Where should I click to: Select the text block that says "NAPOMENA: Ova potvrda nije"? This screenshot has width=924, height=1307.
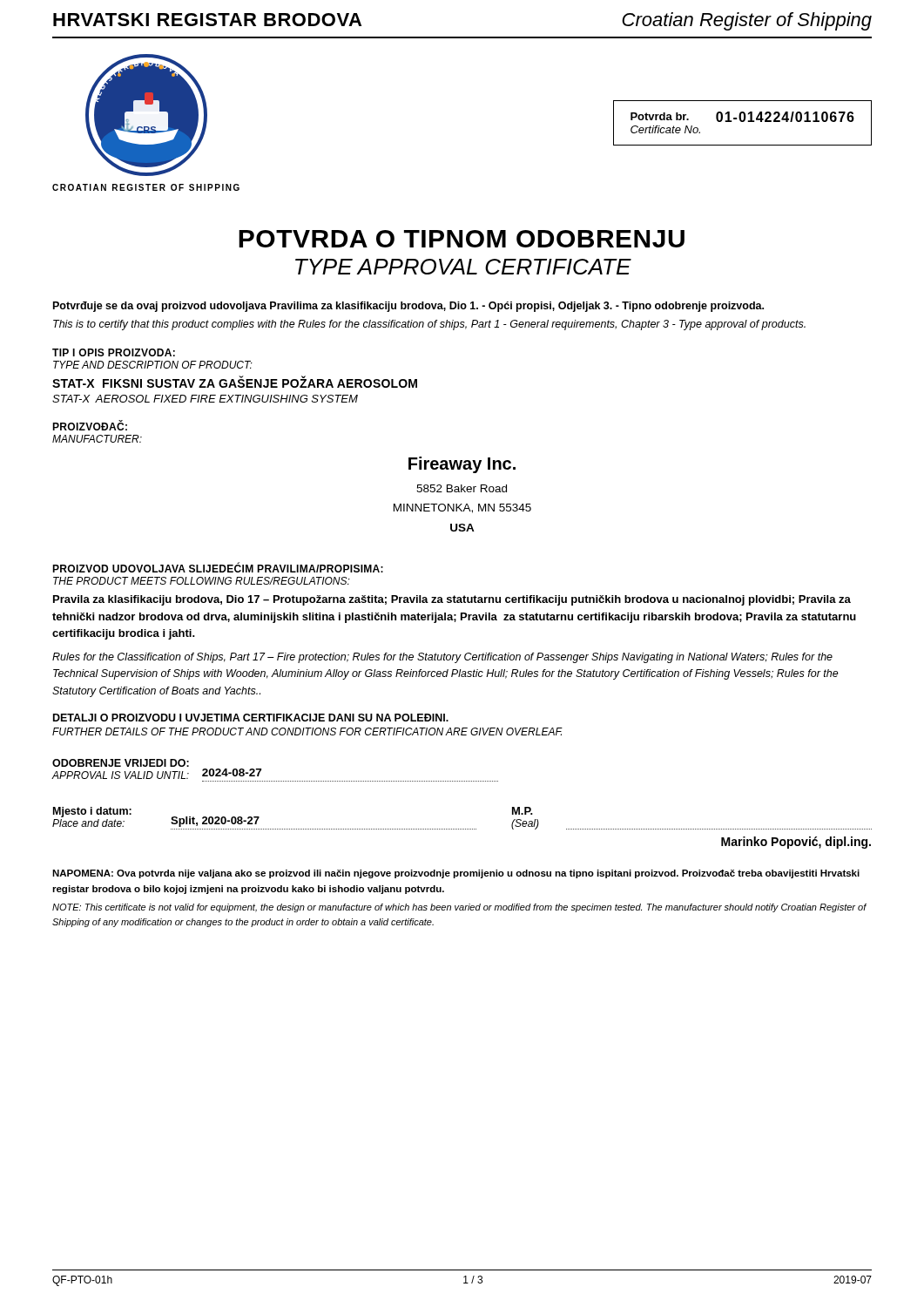coord(462,898)
